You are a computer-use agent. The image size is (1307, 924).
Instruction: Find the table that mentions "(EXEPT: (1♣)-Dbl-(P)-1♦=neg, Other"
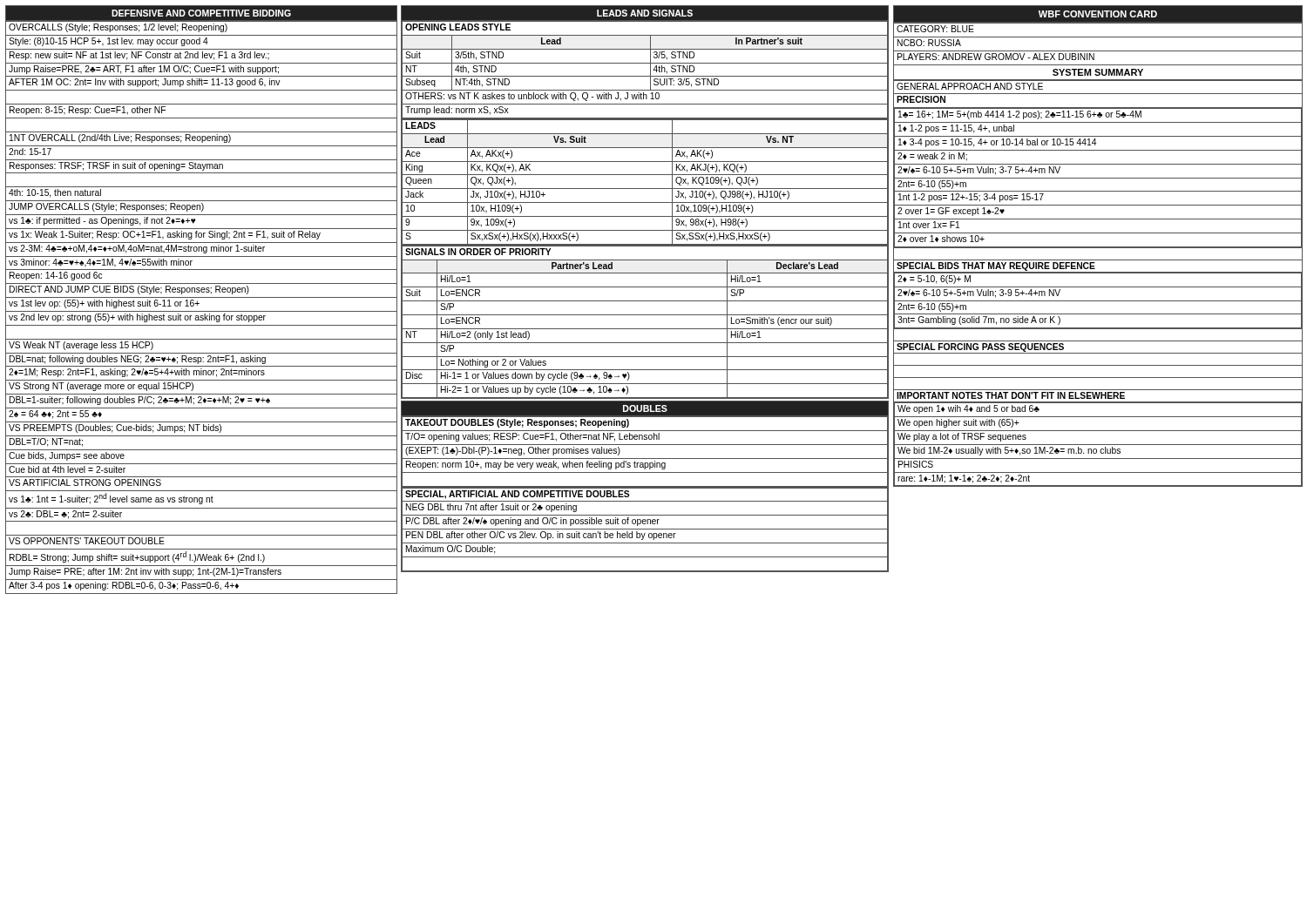click(x=645, y=452)
